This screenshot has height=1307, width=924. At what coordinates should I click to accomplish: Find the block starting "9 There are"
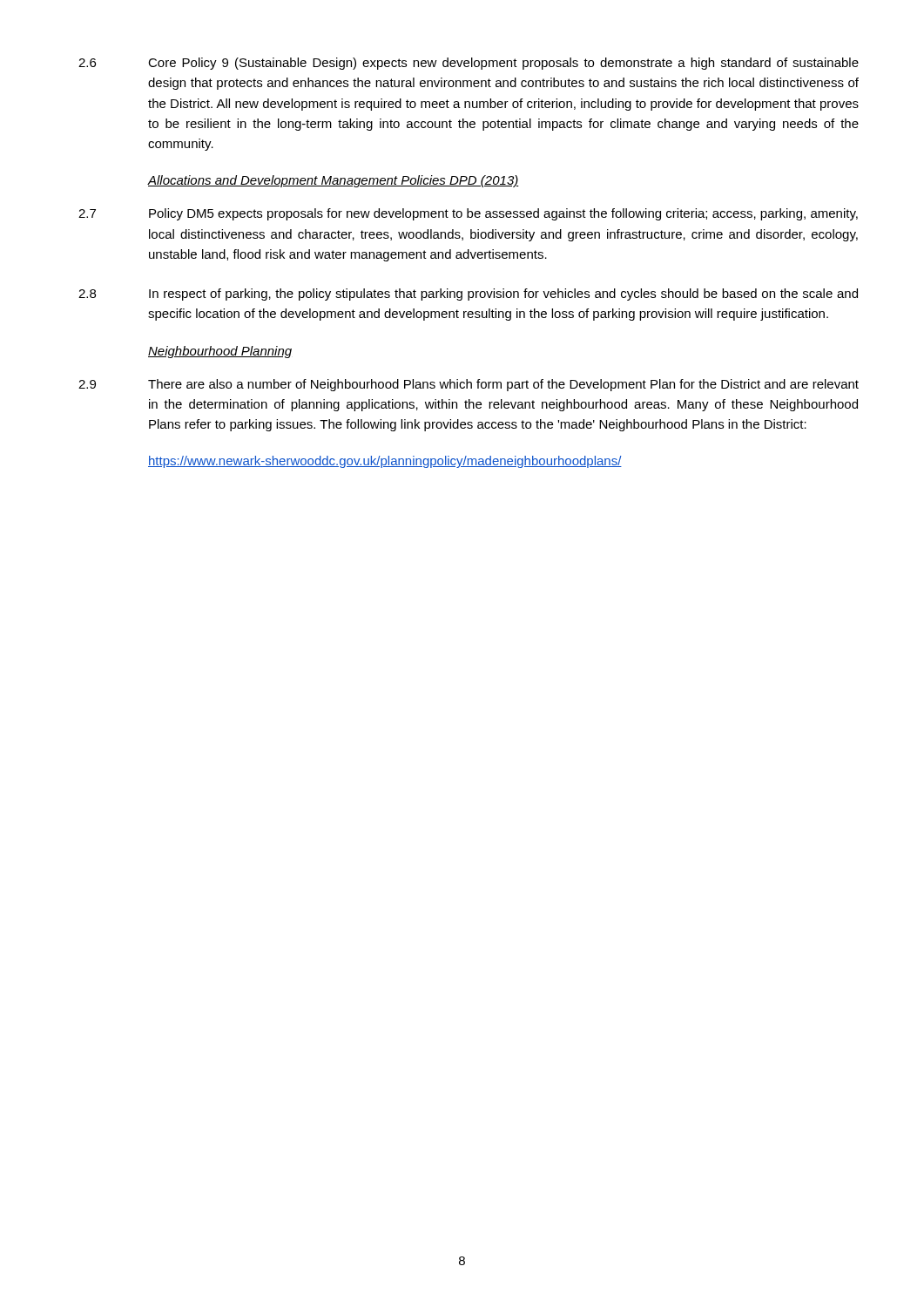tap(469, 404)
